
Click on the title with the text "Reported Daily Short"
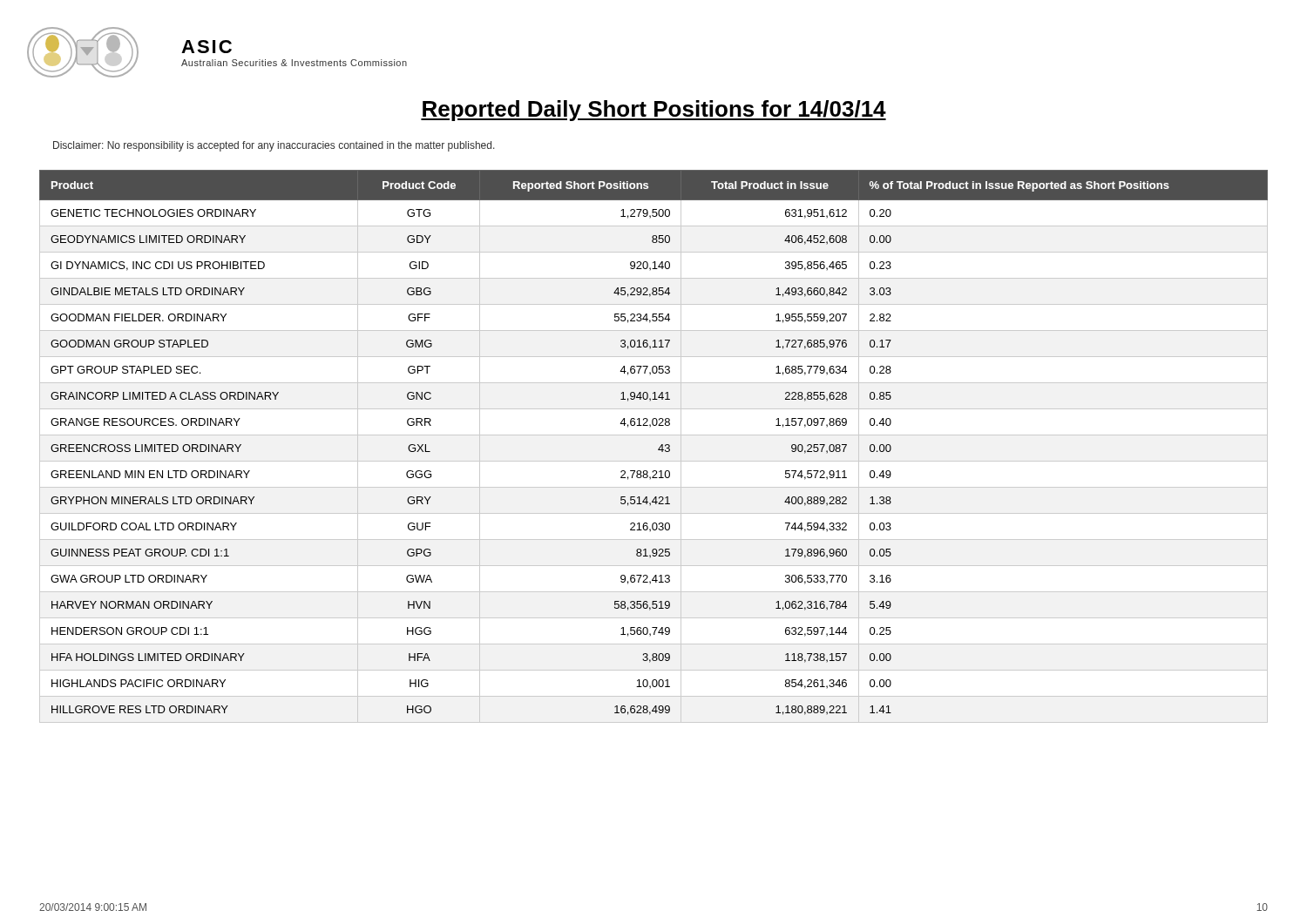point(654,109)
